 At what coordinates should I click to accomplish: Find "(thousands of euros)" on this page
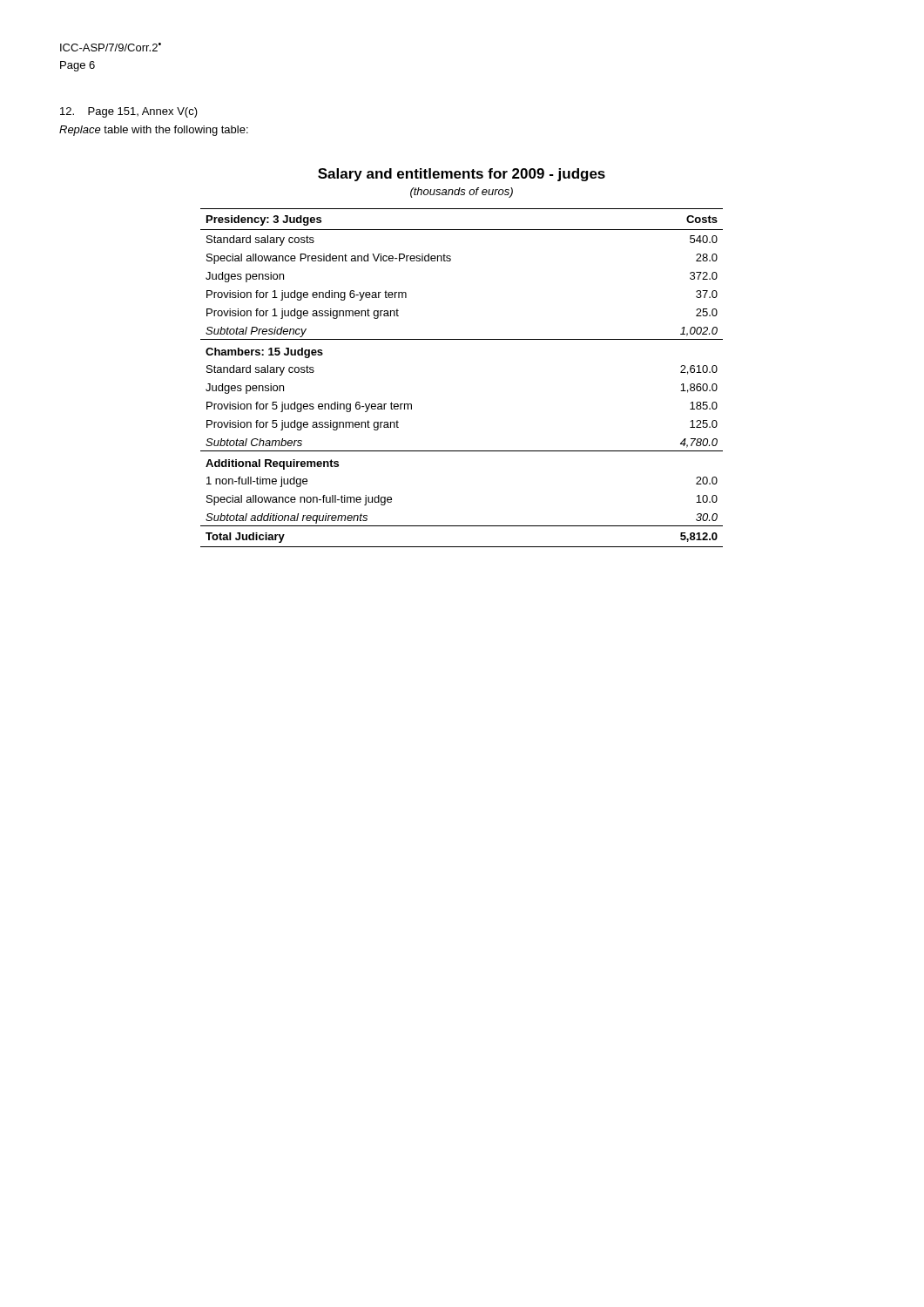pos(462,191)
